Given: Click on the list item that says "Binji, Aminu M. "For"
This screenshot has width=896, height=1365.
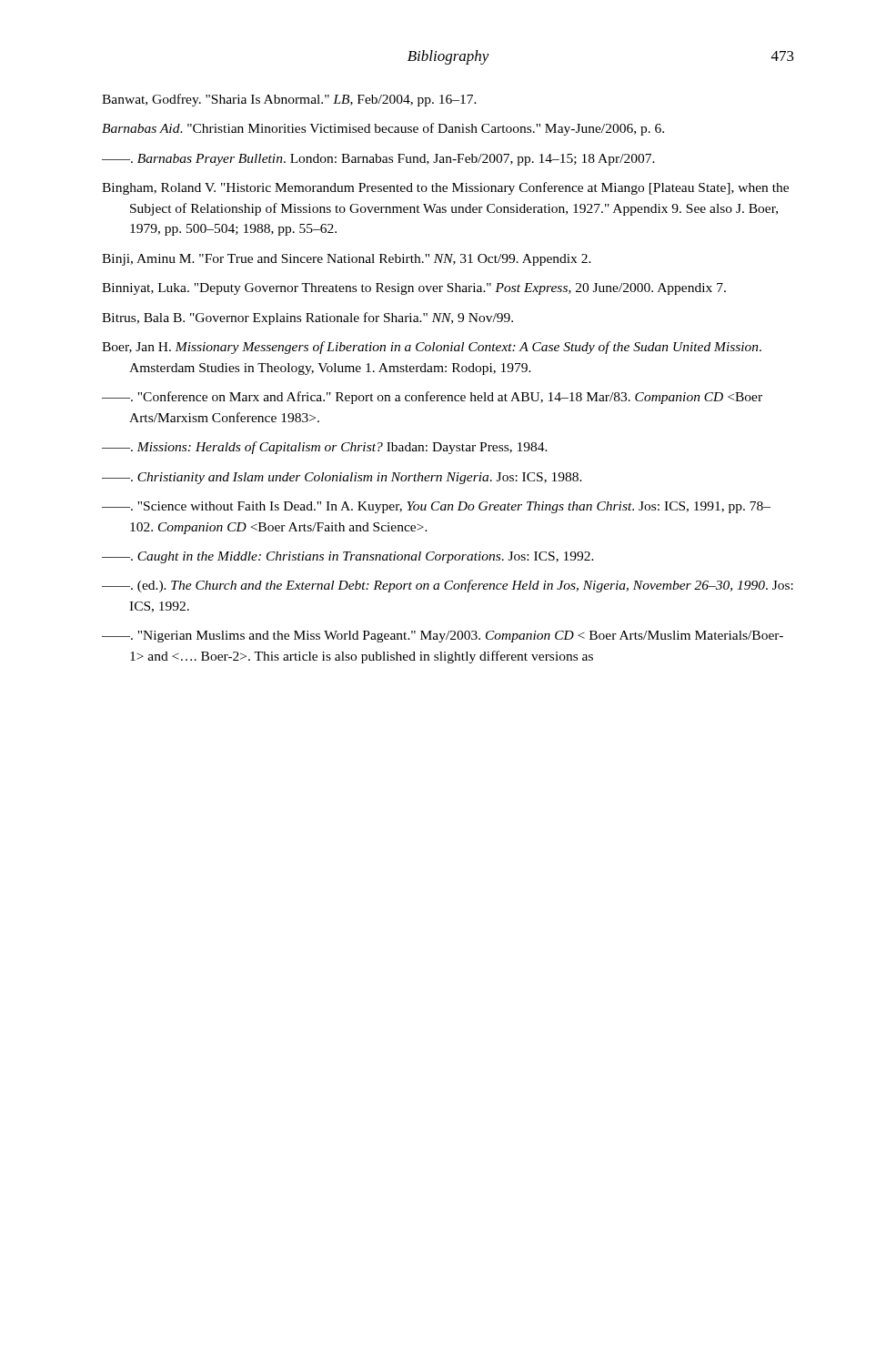Looking at the screenshot, I should [347, 258].
